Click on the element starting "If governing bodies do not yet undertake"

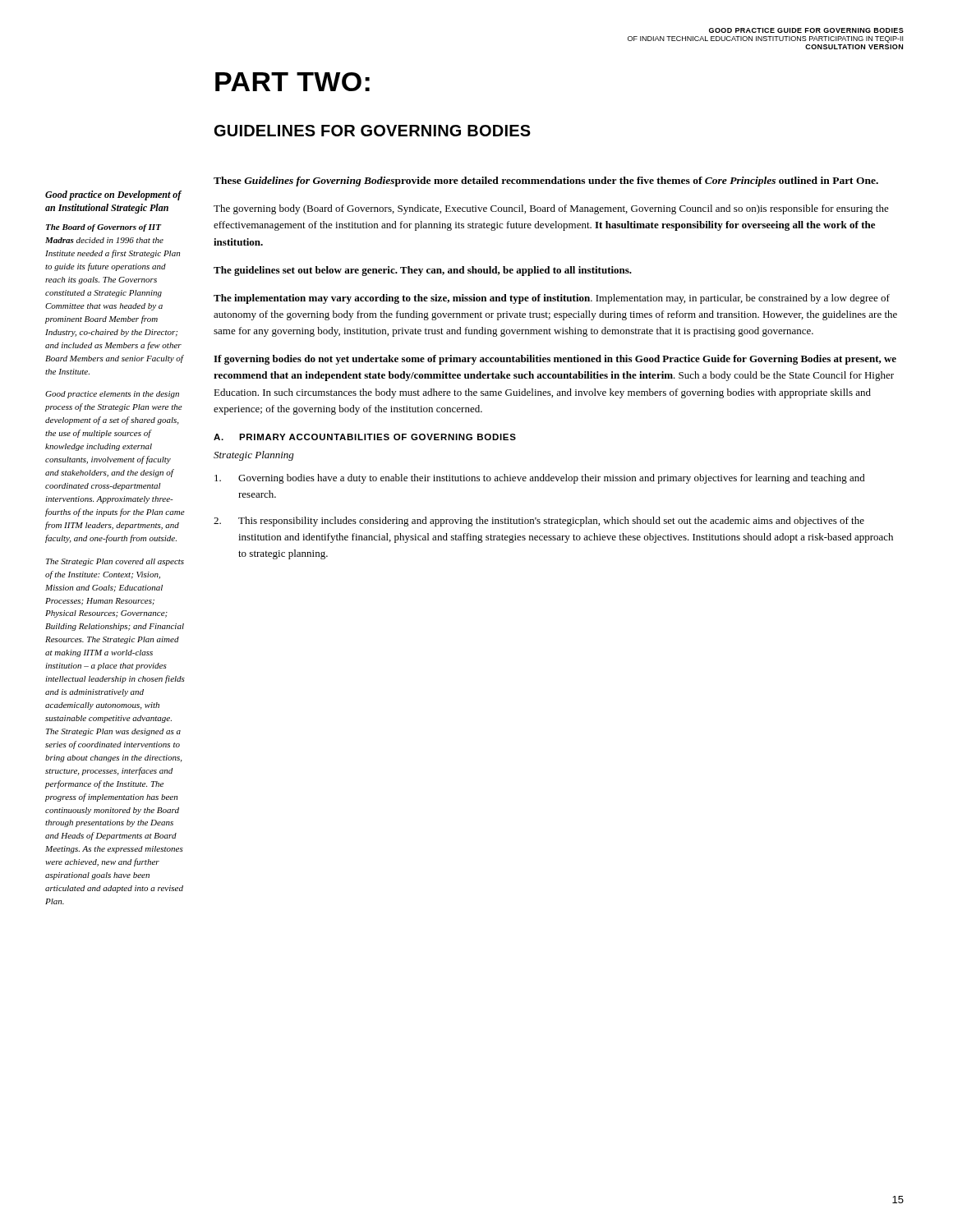pos(555,384)
